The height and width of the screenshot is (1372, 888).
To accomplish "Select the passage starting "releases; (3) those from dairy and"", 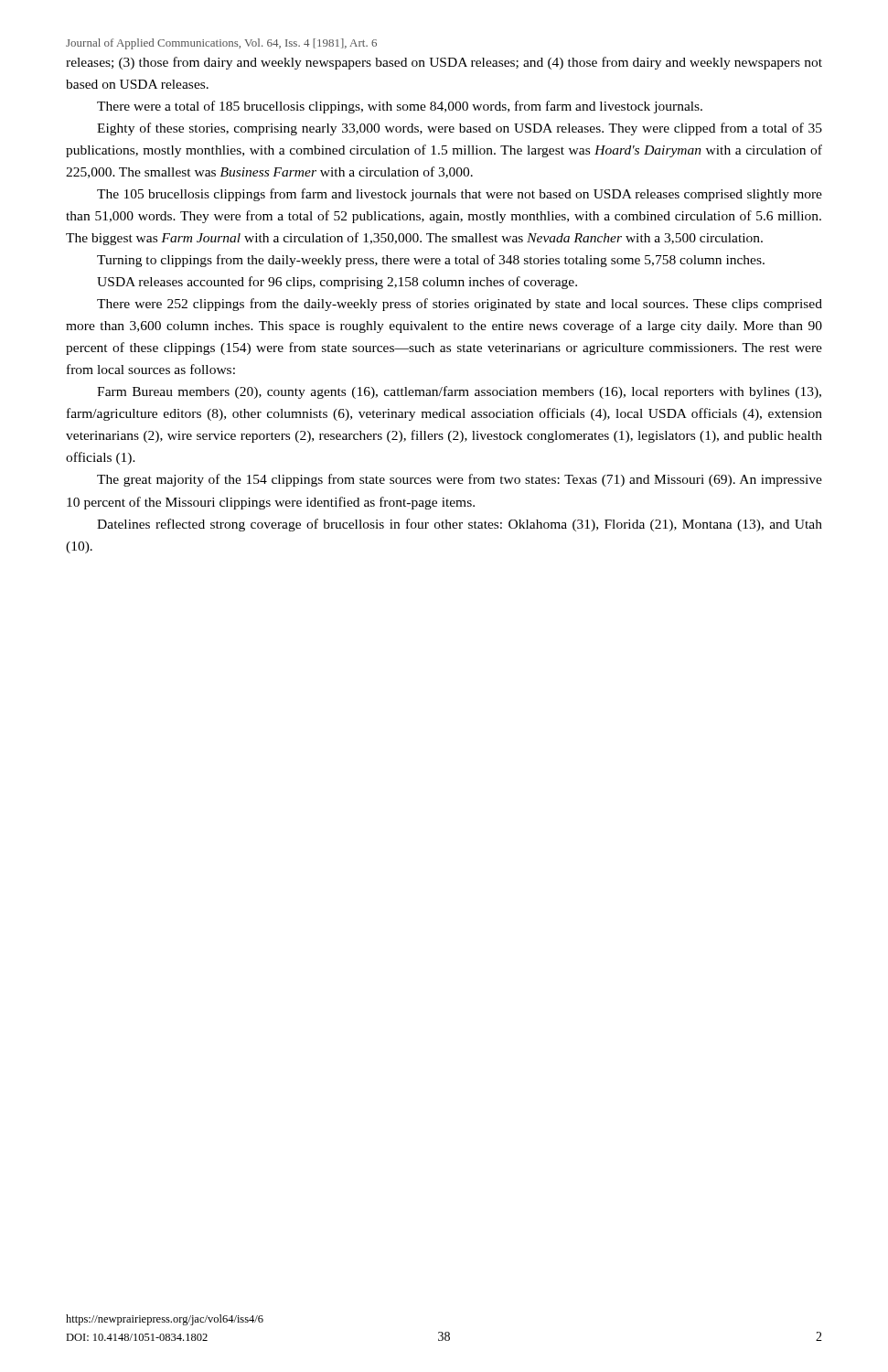I will [444, 73].
